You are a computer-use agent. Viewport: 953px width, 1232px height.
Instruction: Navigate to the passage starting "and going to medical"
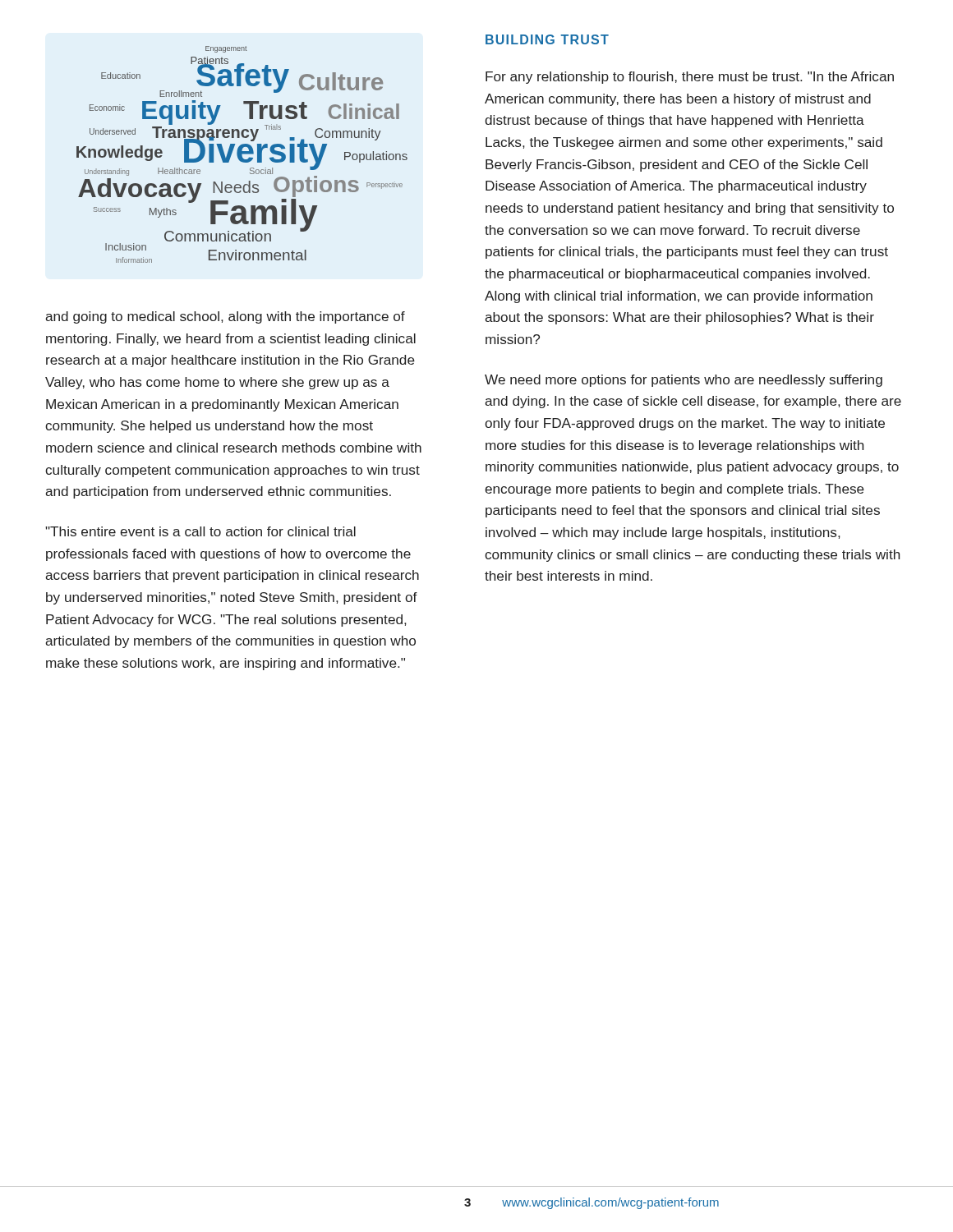click(x=234, y=490)
